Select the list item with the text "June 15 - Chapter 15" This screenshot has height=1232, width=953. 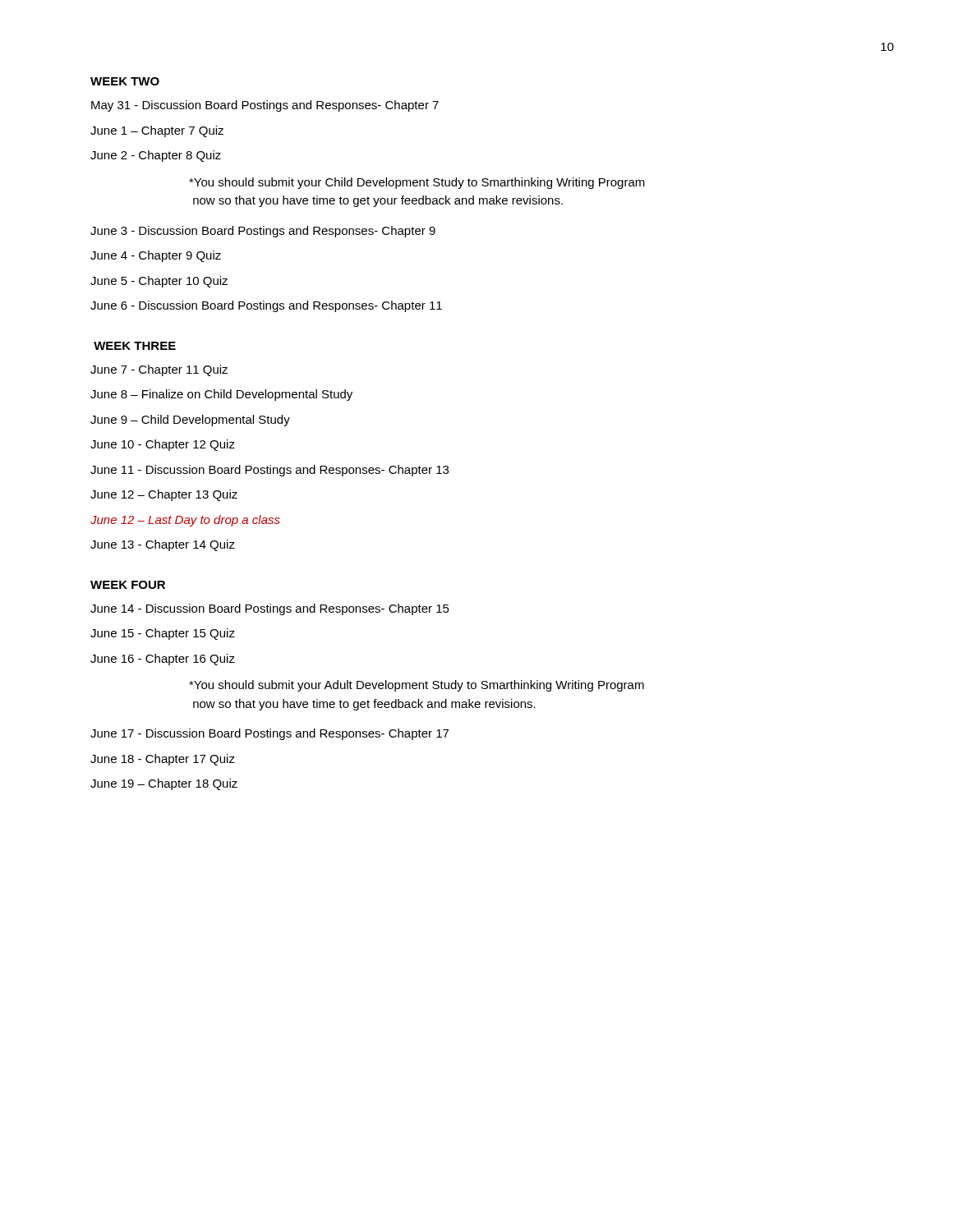click(x=163, y=633)
